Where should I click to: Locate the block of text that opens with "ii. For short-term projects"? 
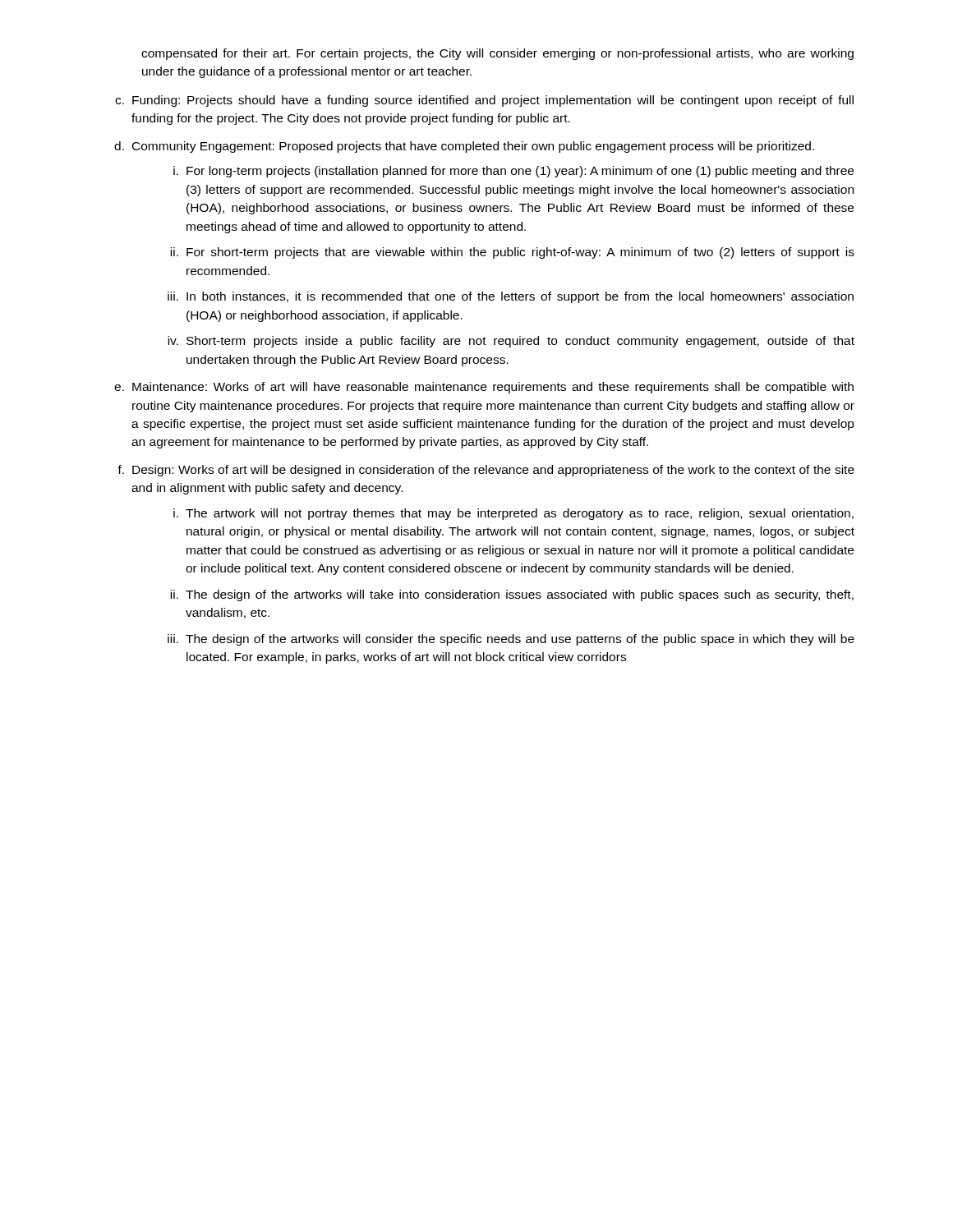click(498, 262)
